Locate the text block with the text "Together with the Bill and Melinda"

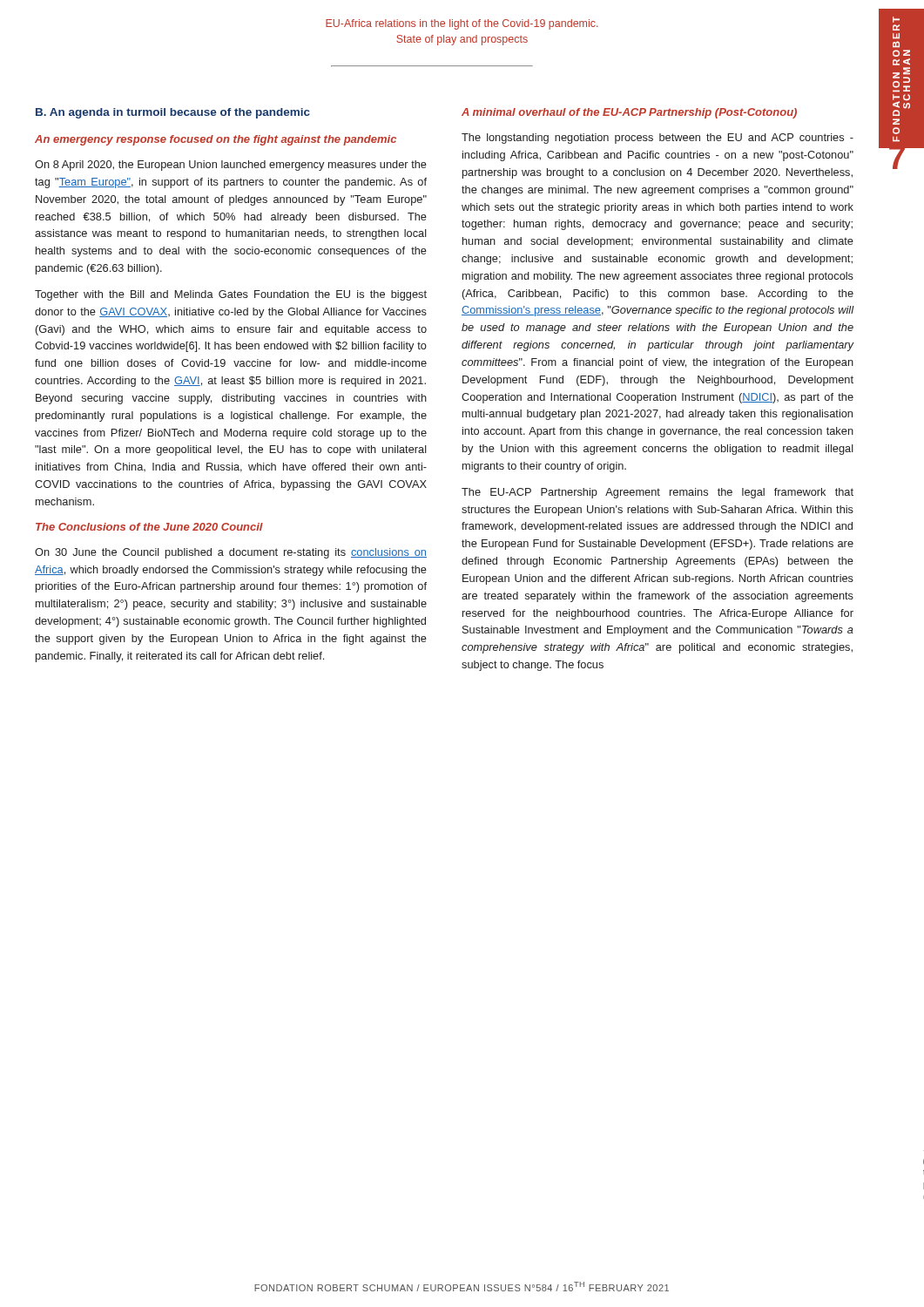pos(231,398)
